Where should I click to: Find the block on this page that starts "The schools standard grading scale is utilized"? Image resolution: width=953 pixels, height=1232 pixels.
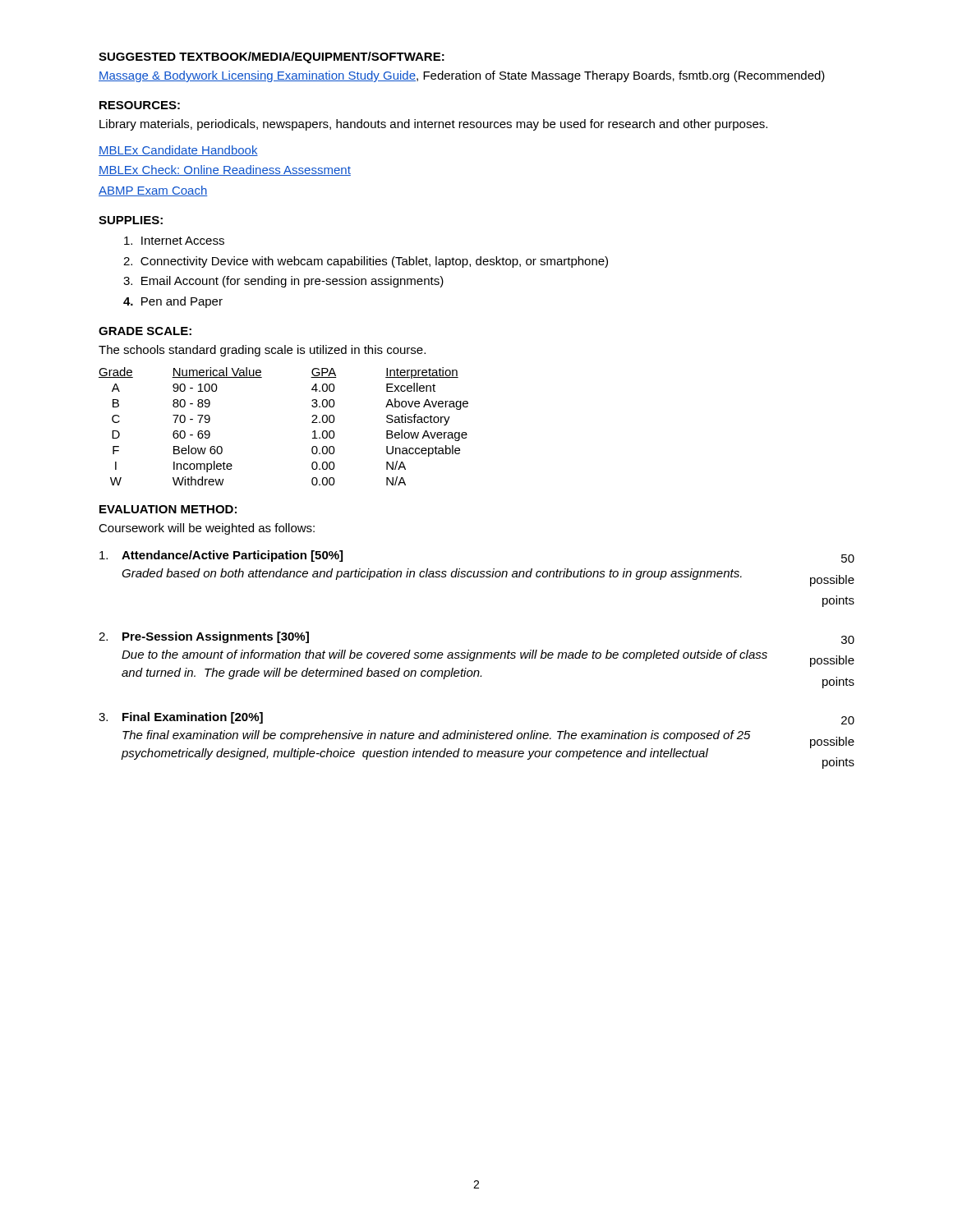263,349
